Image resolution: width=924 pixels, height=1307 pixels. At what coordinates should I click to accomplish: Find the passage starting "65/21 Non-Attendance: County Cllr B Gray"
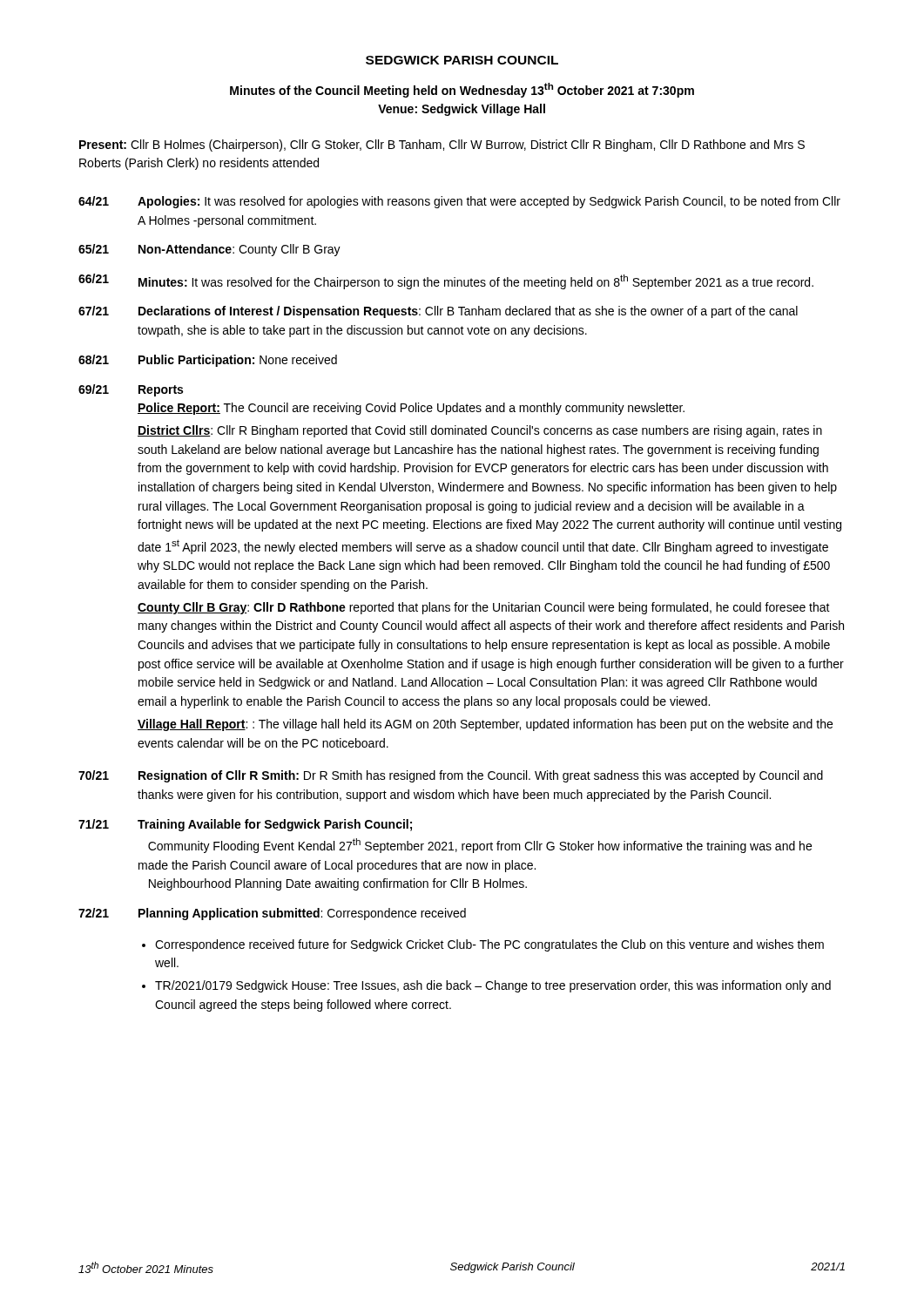point(209,250)
